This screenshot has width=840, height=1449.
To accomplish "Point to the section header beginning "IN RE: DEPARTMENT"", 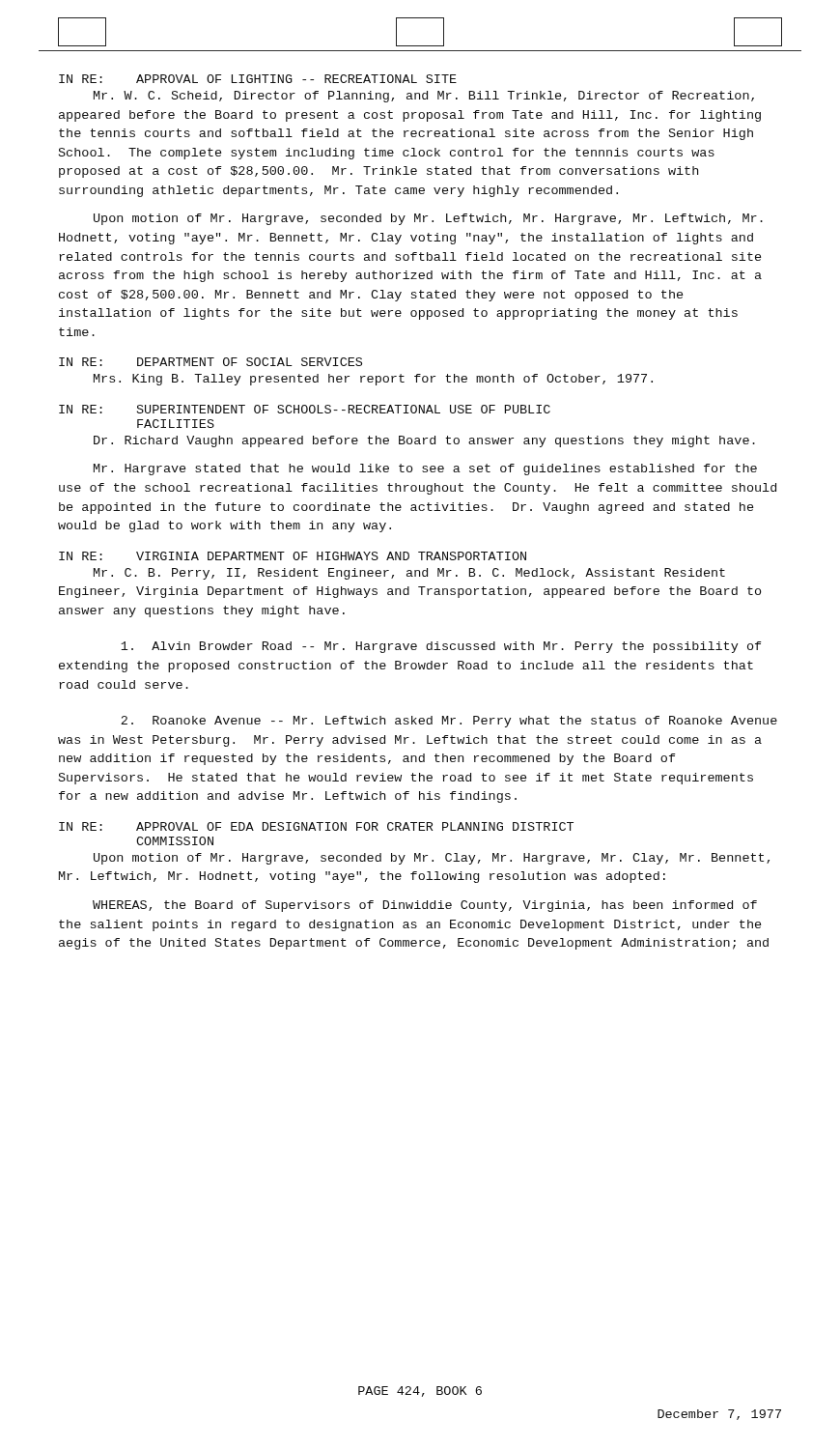I will point(210,363).
